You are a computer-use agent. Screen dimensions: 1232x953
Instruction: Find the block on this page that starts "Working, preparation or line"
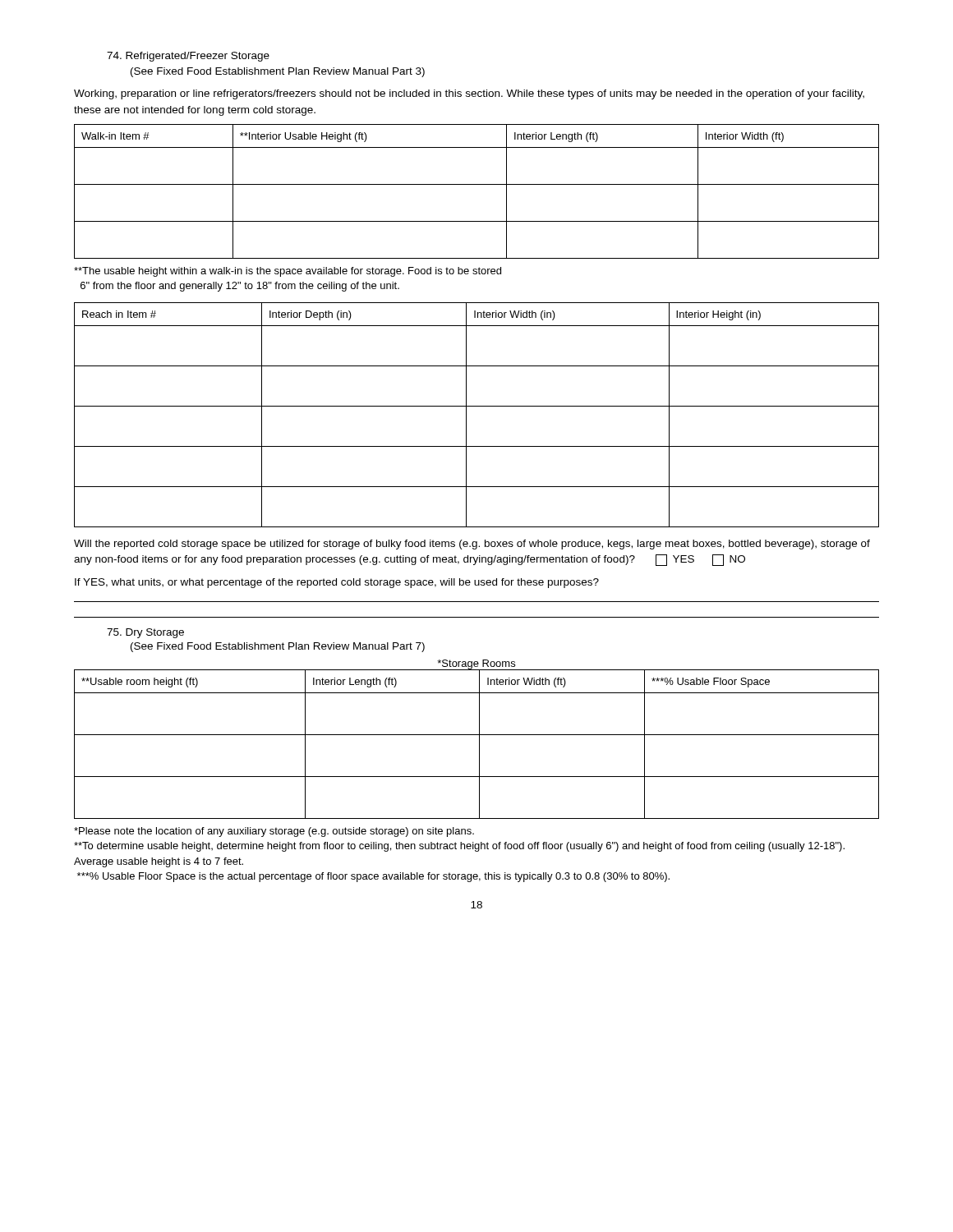tap(470, 101)
